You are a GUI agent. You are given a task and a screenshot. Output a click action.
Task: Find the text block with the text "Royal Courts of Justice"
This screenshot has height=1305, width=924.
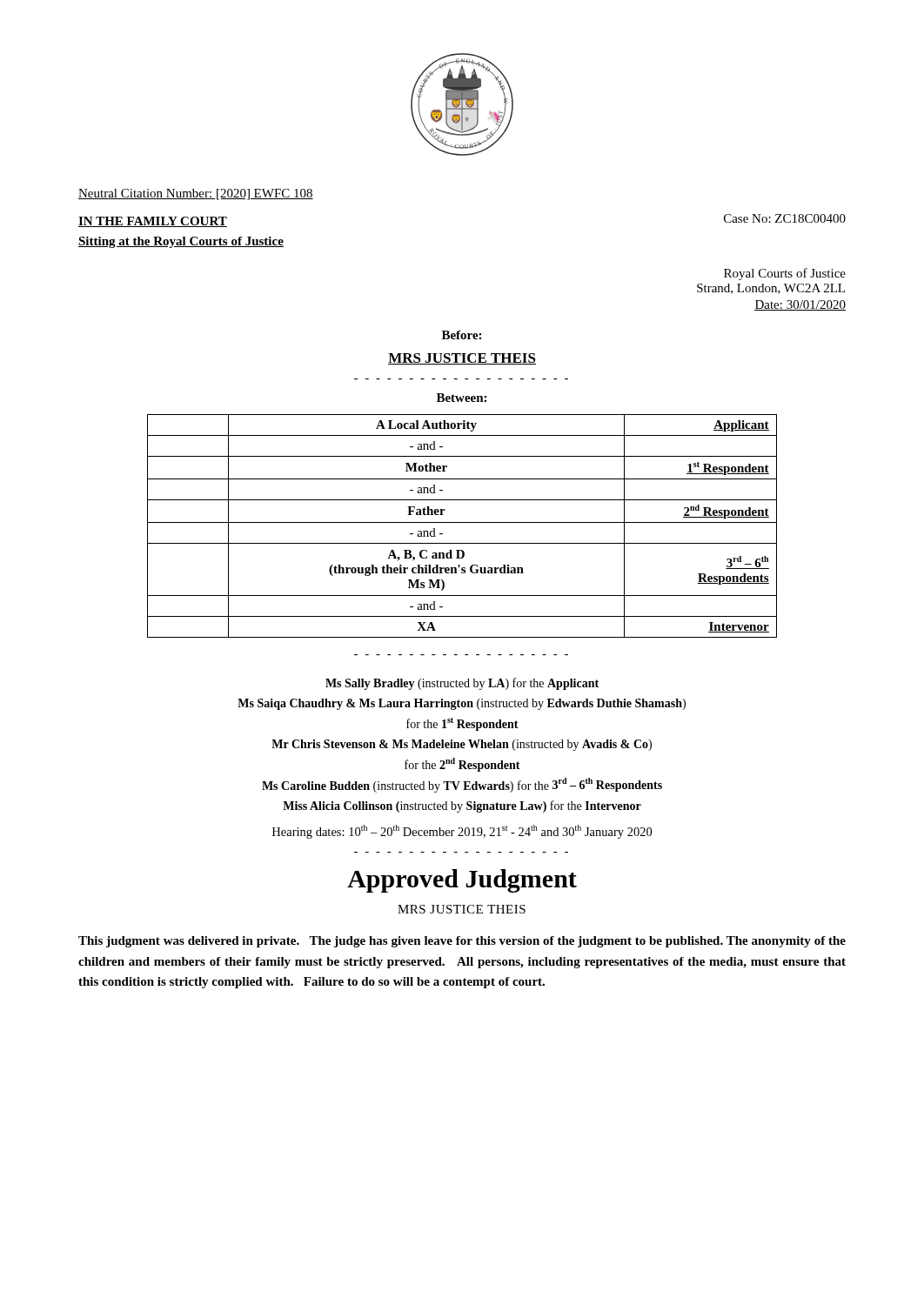point(771,281)
